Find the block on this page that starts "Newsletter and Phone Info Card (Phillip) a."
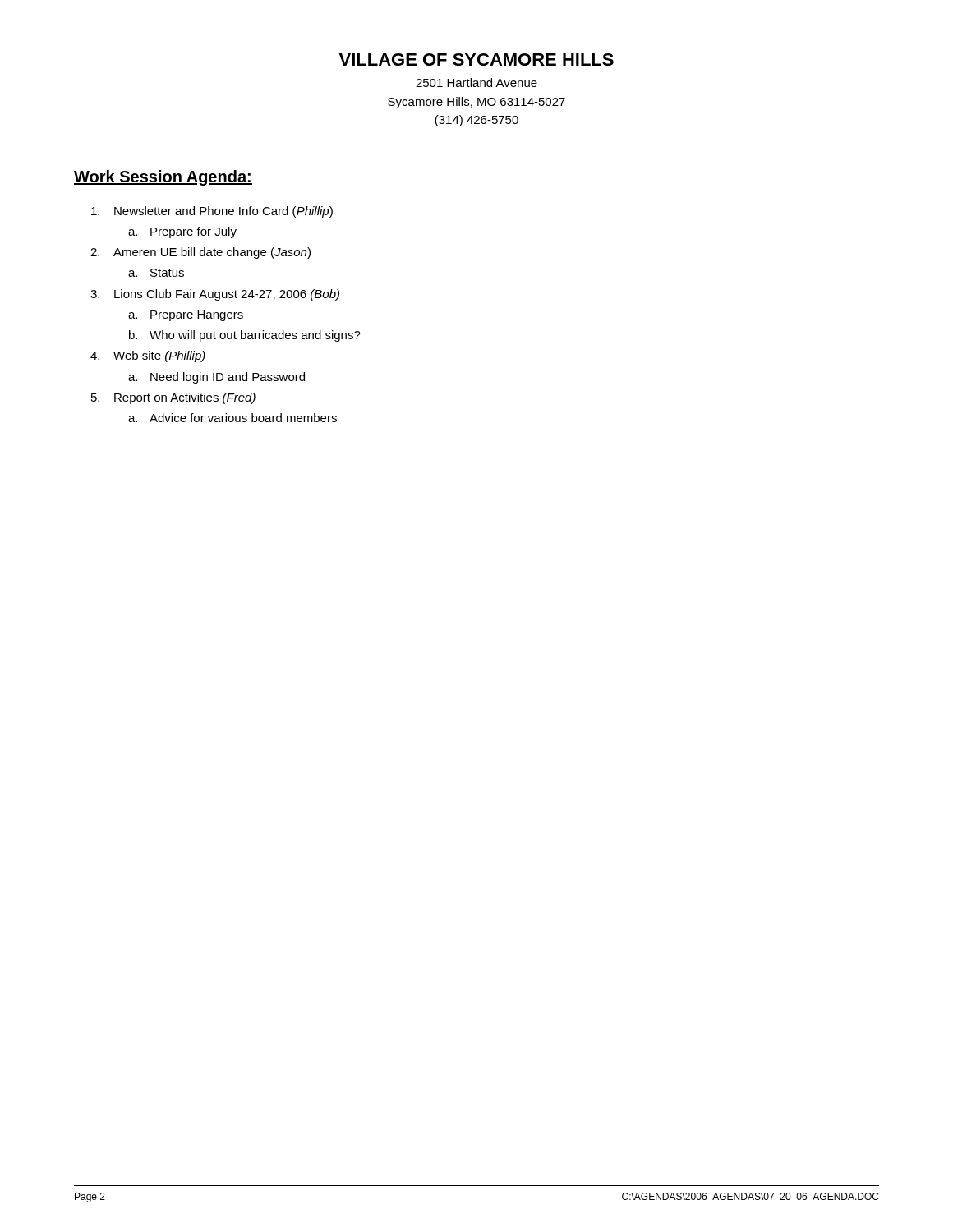Image resolution: width=953 pixels, height=1232 pixels. (212, 212)
